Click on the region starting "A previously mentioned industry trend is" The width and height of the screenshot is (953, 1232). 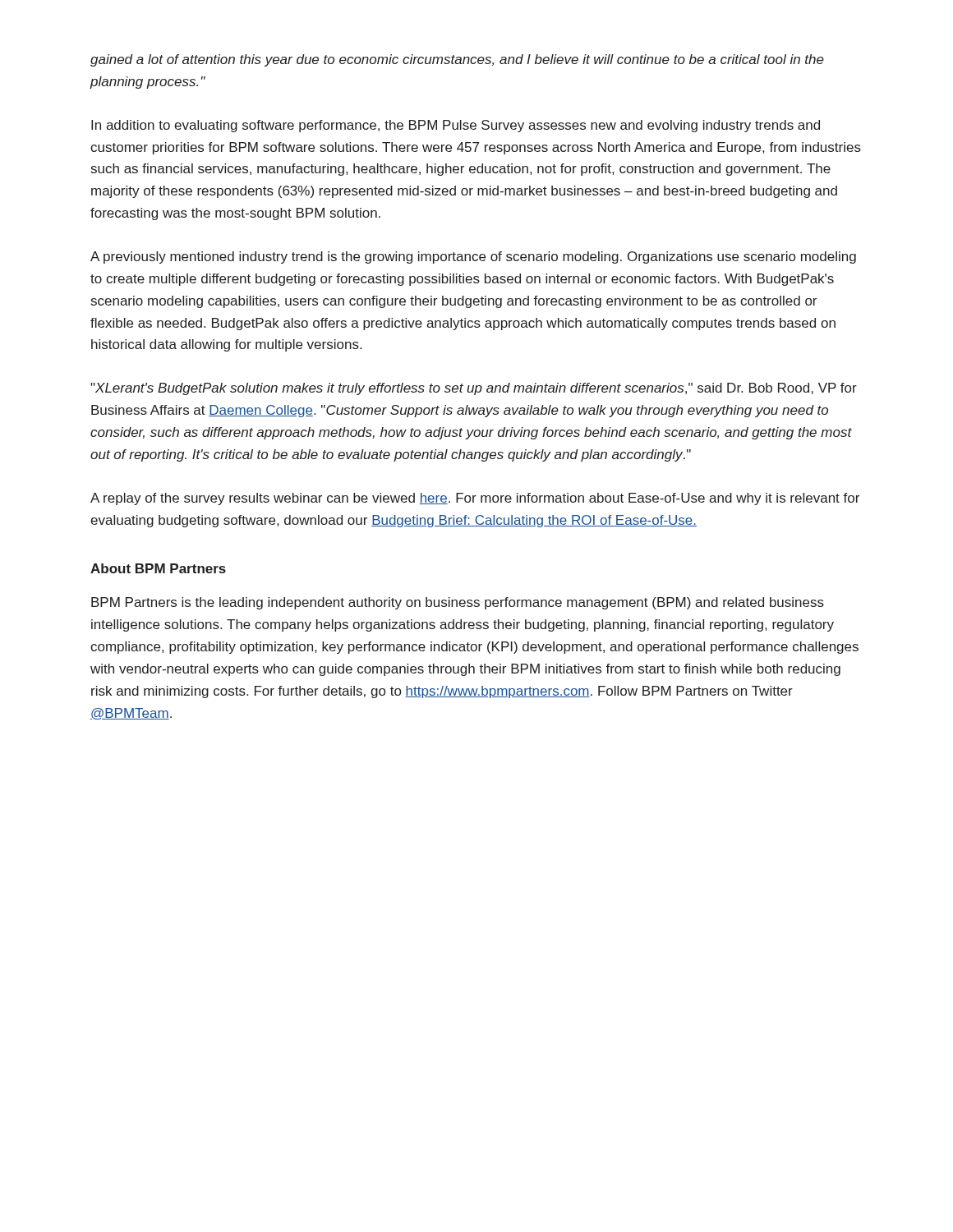click(x=473, y=301)
